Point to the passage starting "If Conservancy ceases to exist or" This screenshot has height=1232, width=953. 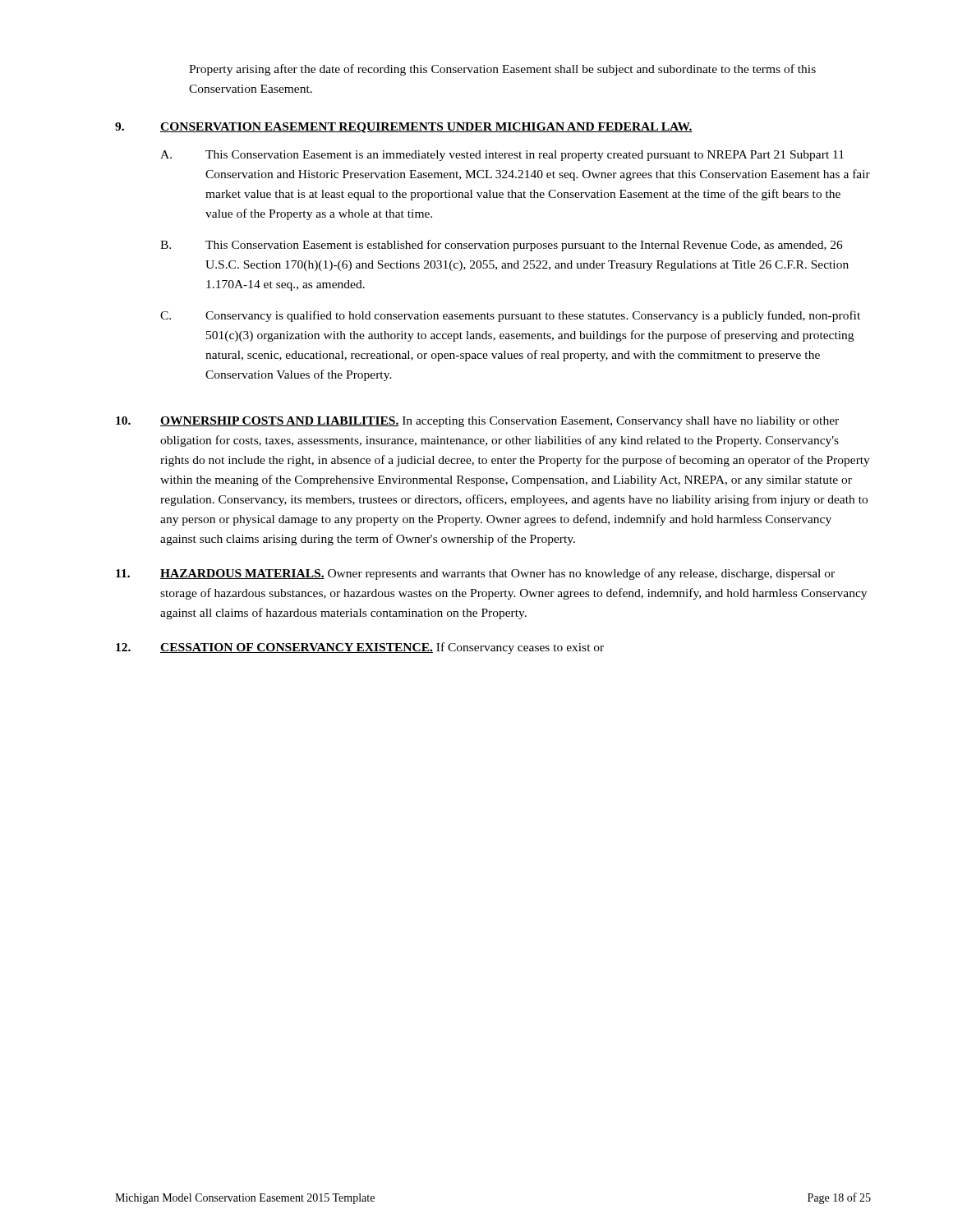(520, 647)
